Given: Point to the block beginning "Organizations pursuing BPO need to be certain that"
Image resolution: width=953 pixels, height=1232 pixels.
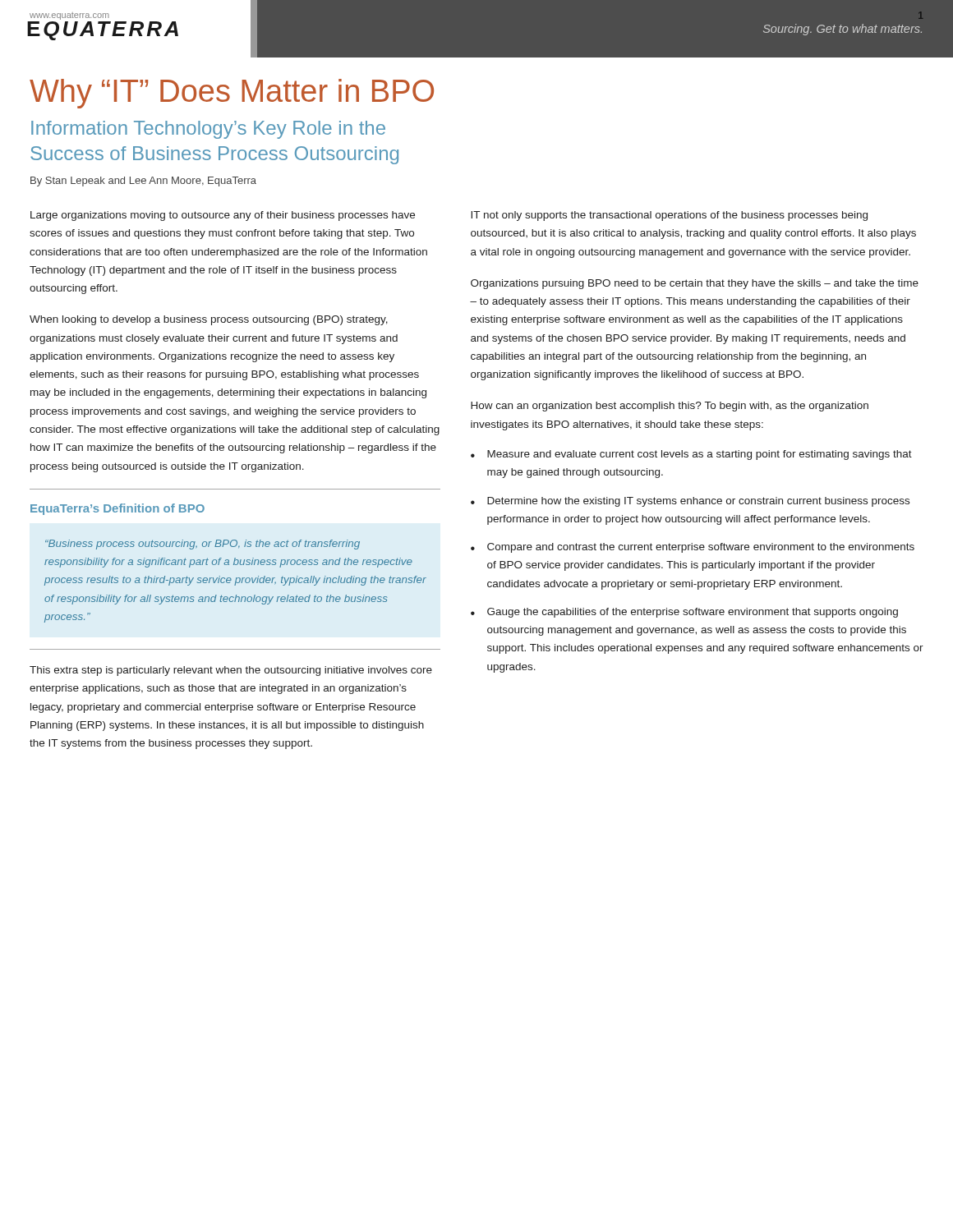Looking at the screenshot, I should (694, 329).
